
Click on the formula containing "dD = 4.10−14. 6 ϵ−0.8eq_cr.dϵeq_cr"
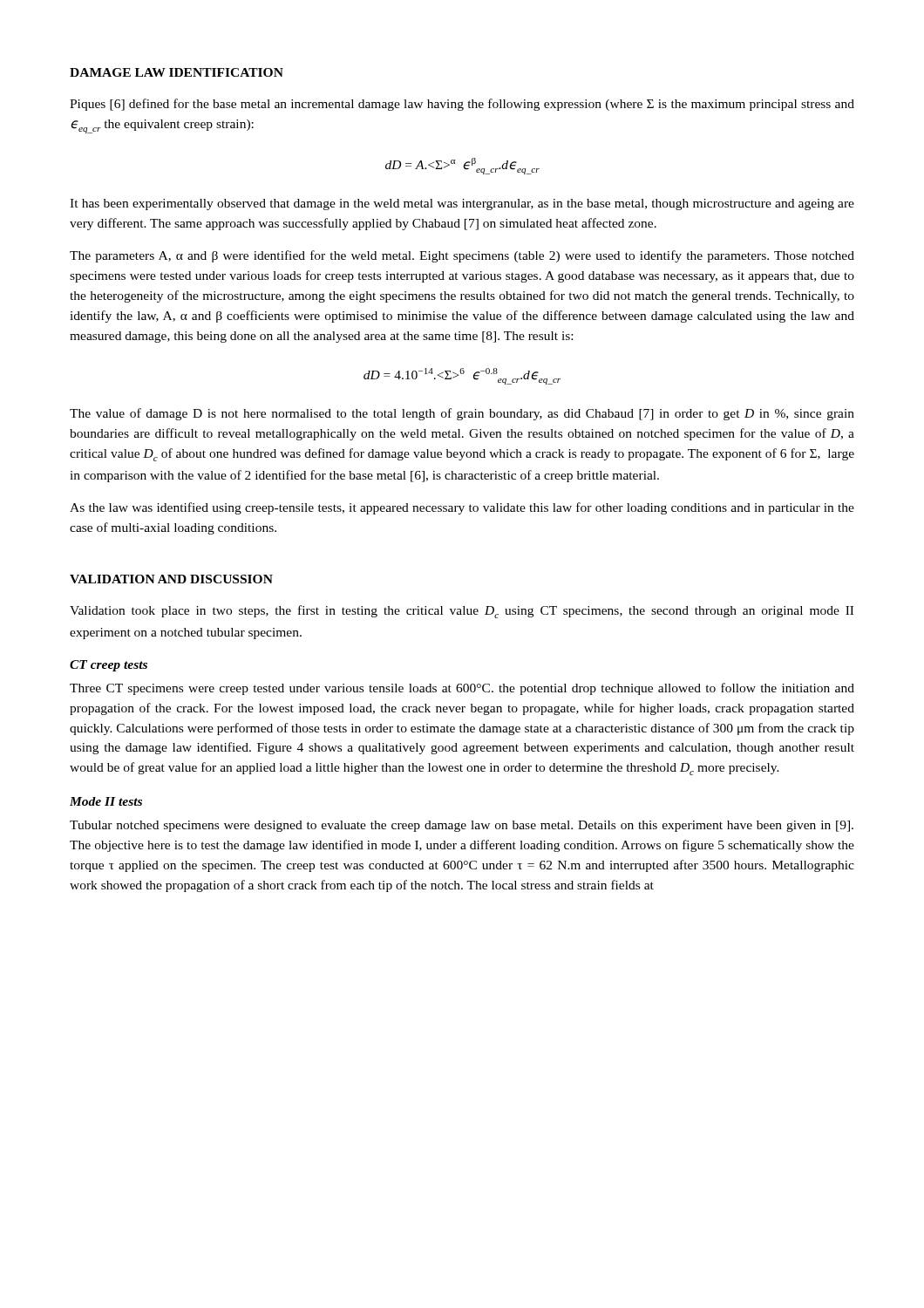point(462,375)
